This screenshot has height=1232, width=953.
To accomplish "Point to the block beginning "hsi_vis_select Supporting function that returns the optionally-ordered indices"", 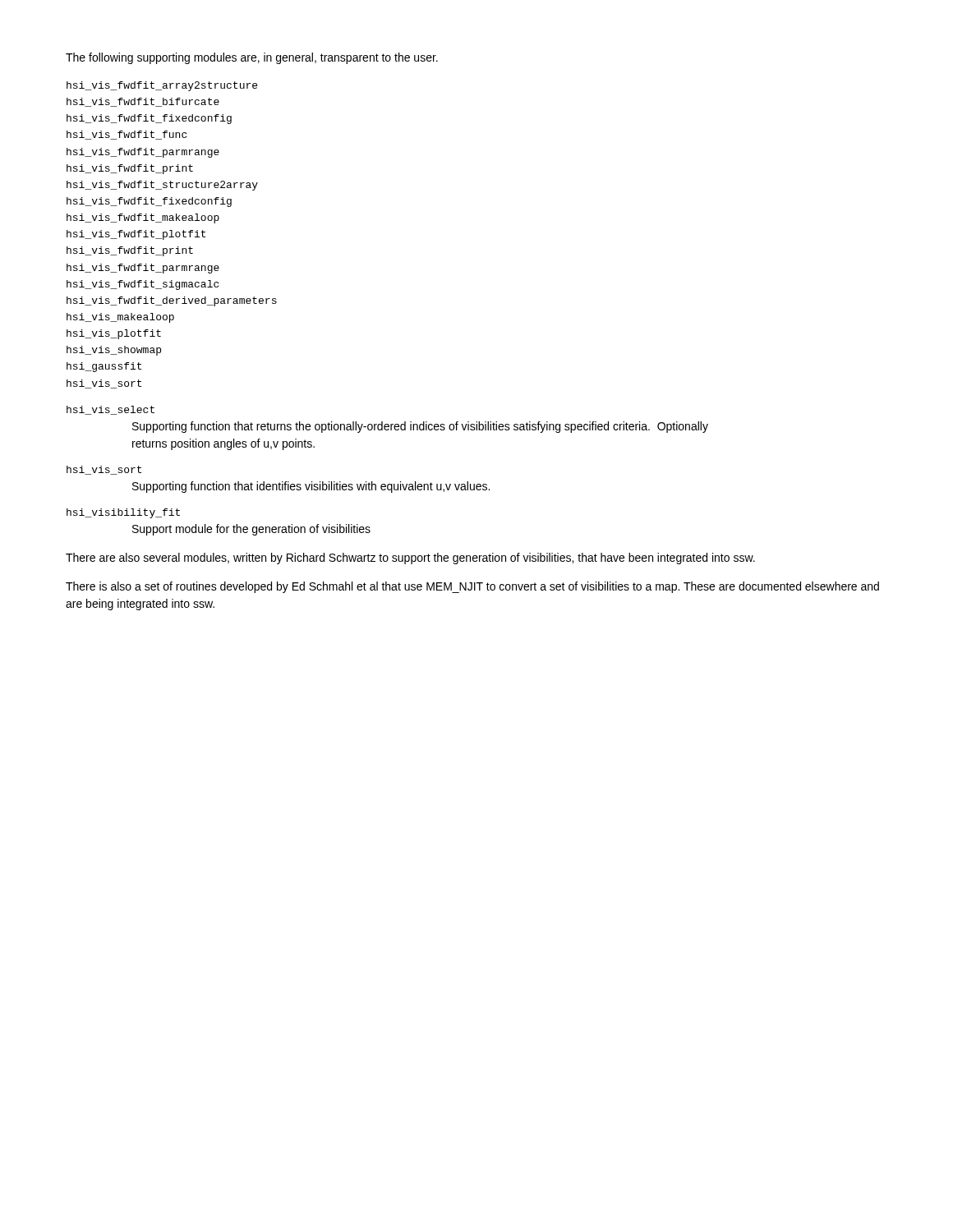I will tap(476, 428).
